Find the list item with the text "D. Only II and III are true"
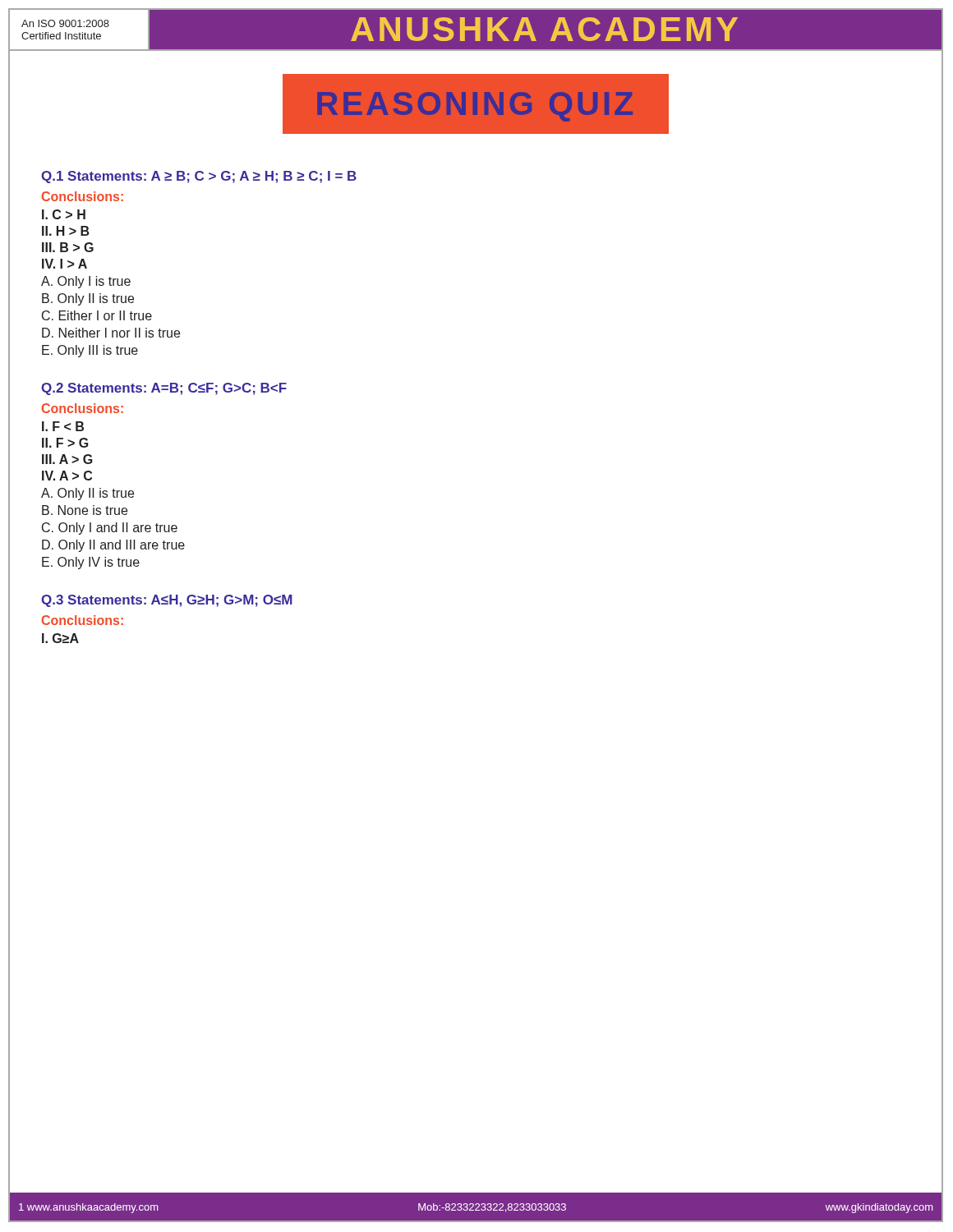 (x=113, y=545)
